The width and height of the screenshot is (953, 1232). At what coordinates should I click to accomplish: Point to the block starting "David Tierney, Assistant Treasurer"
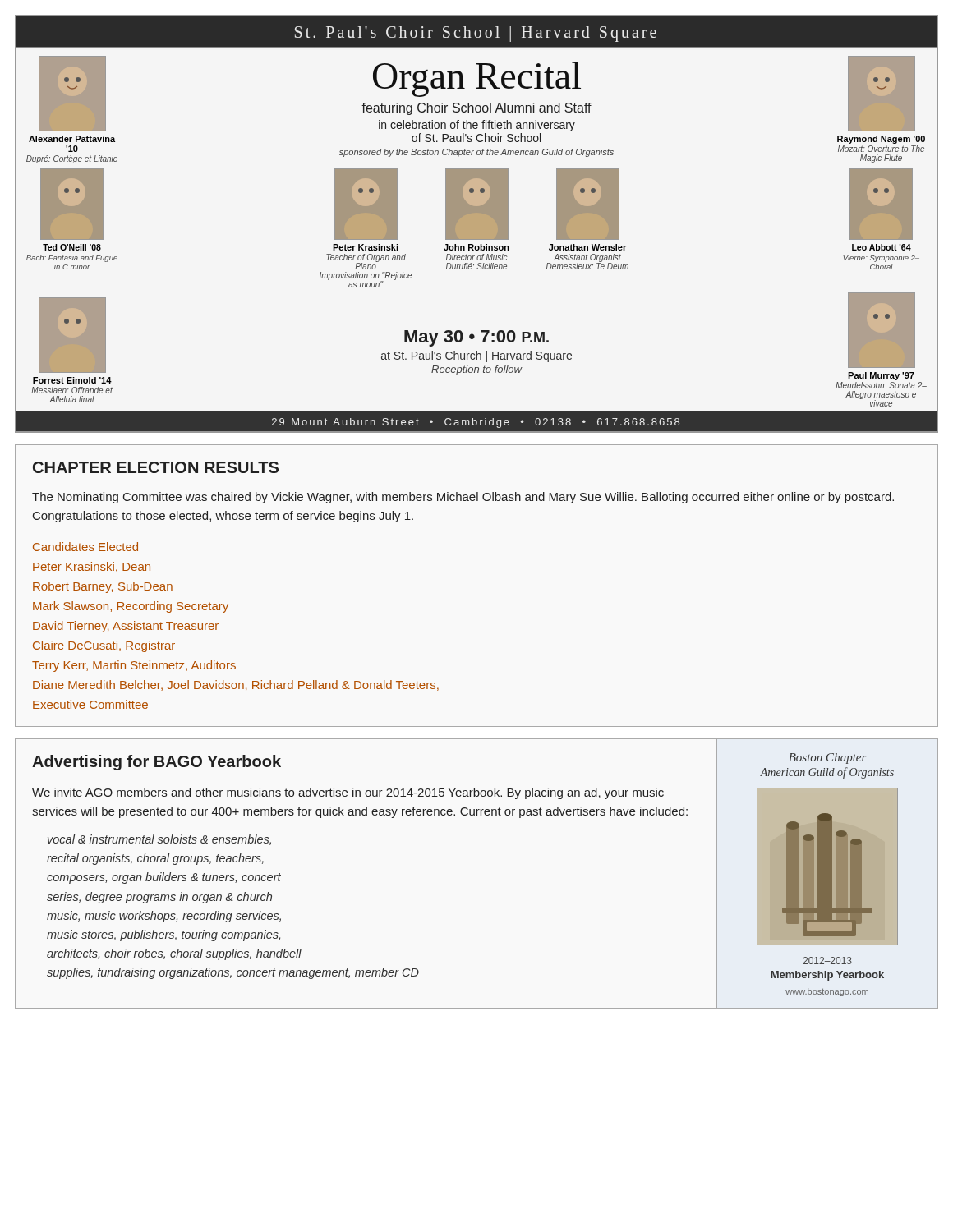click(x=125, y=625)
